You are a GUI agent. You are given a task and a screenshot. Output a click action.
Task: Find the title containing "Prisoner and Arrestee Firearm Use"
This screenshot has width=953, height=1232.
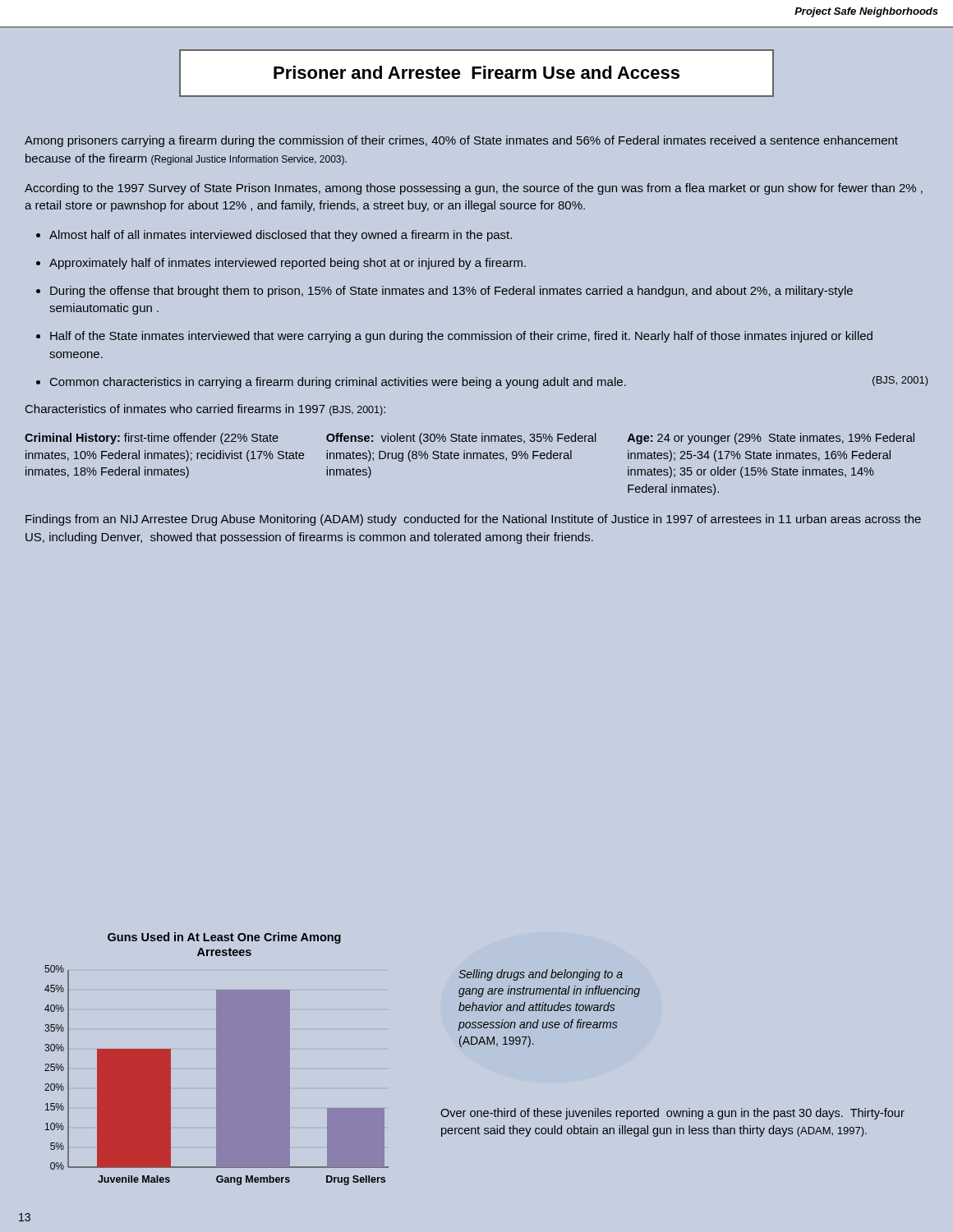click(476, 73)
